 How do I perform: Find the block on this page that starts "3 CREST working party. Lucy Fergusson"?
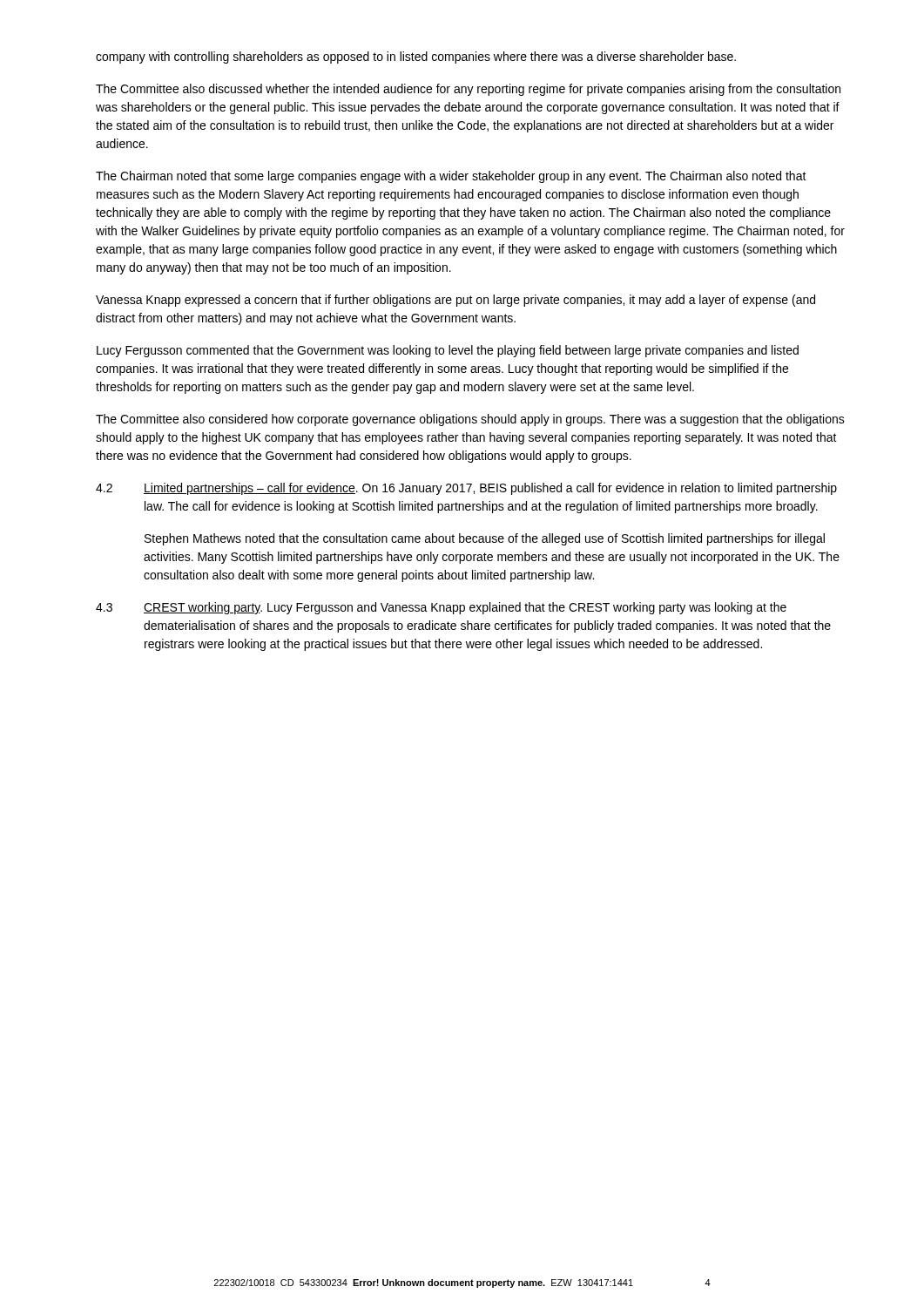471,626
